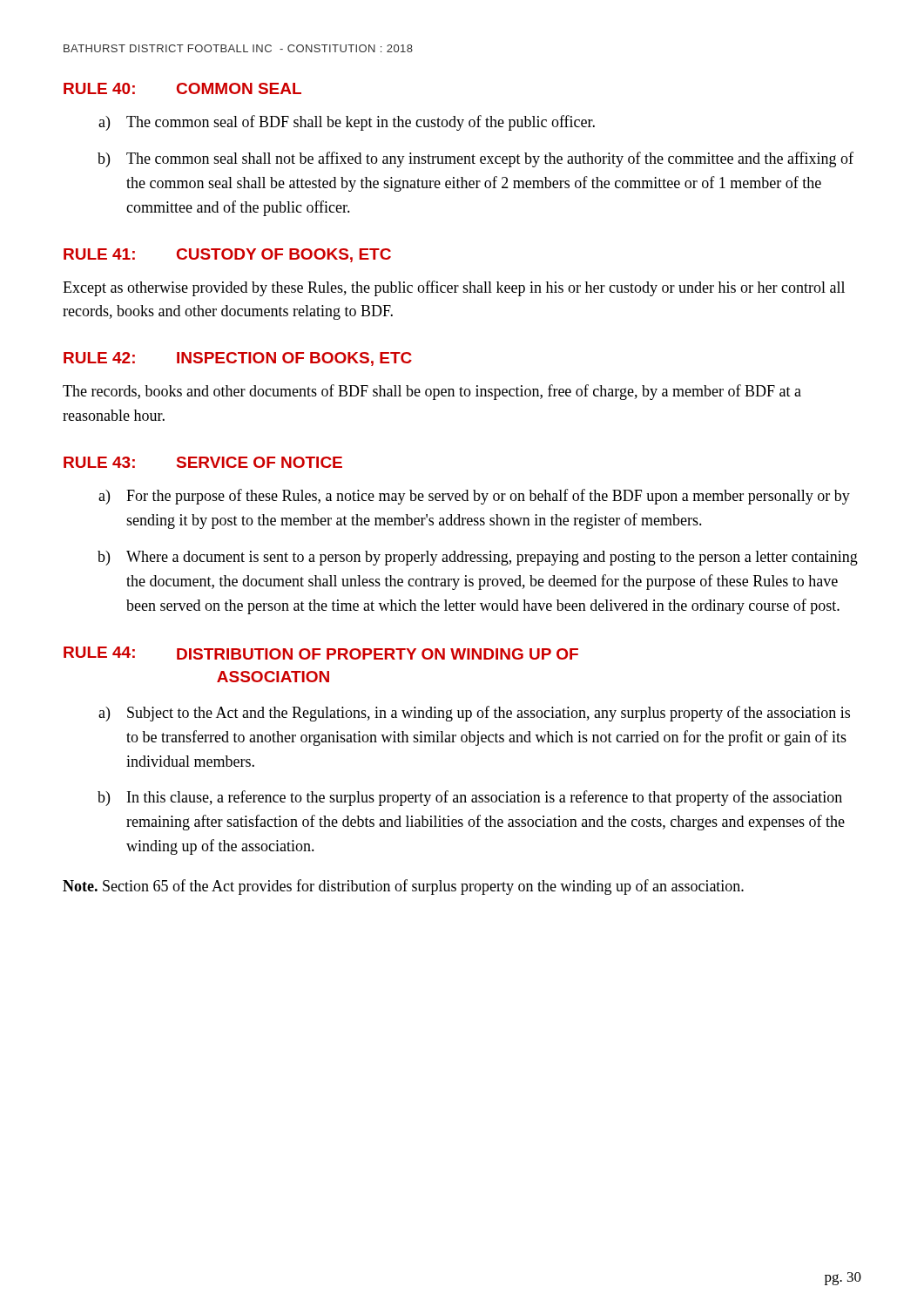Click on the passage starting "a) Subject to the Act and"
This screenshot has height=1307, width=924.
462,738
